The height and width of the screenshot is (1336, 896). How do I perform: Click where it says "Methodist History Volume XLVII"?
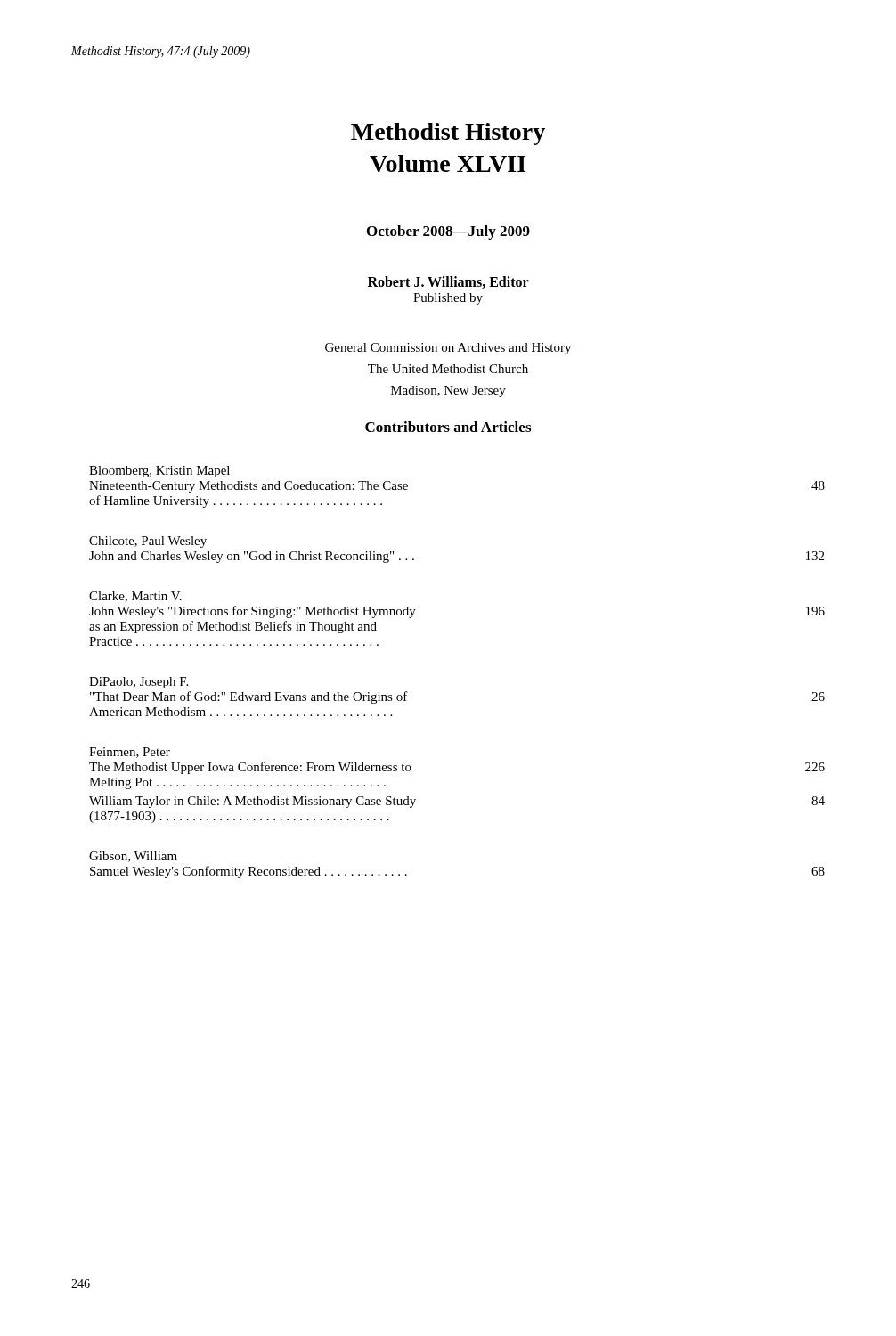pos(448,148)
